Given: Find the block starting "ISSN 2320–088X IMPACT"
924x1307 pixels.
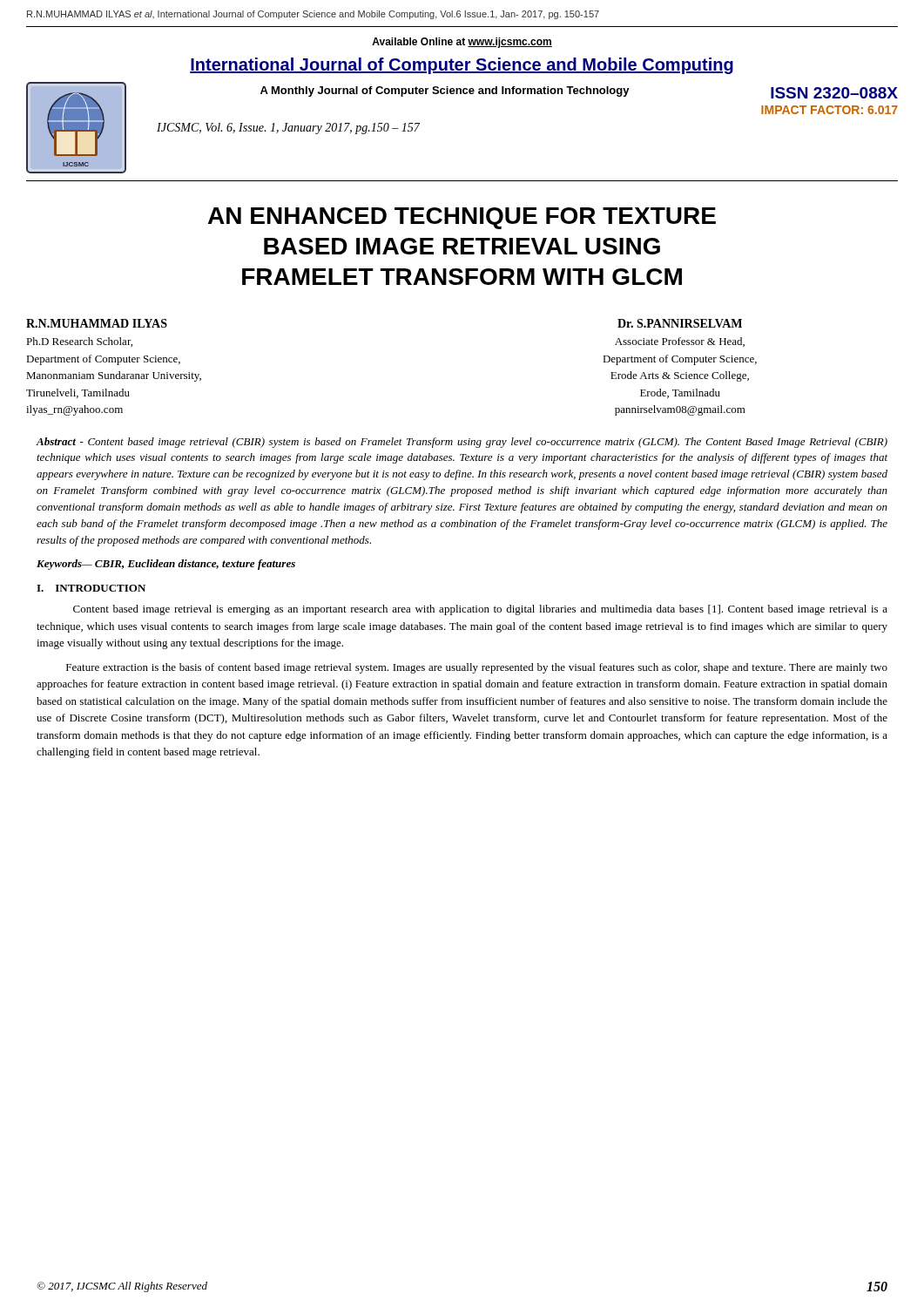Looking at the screenshot, I should [819, 100].
